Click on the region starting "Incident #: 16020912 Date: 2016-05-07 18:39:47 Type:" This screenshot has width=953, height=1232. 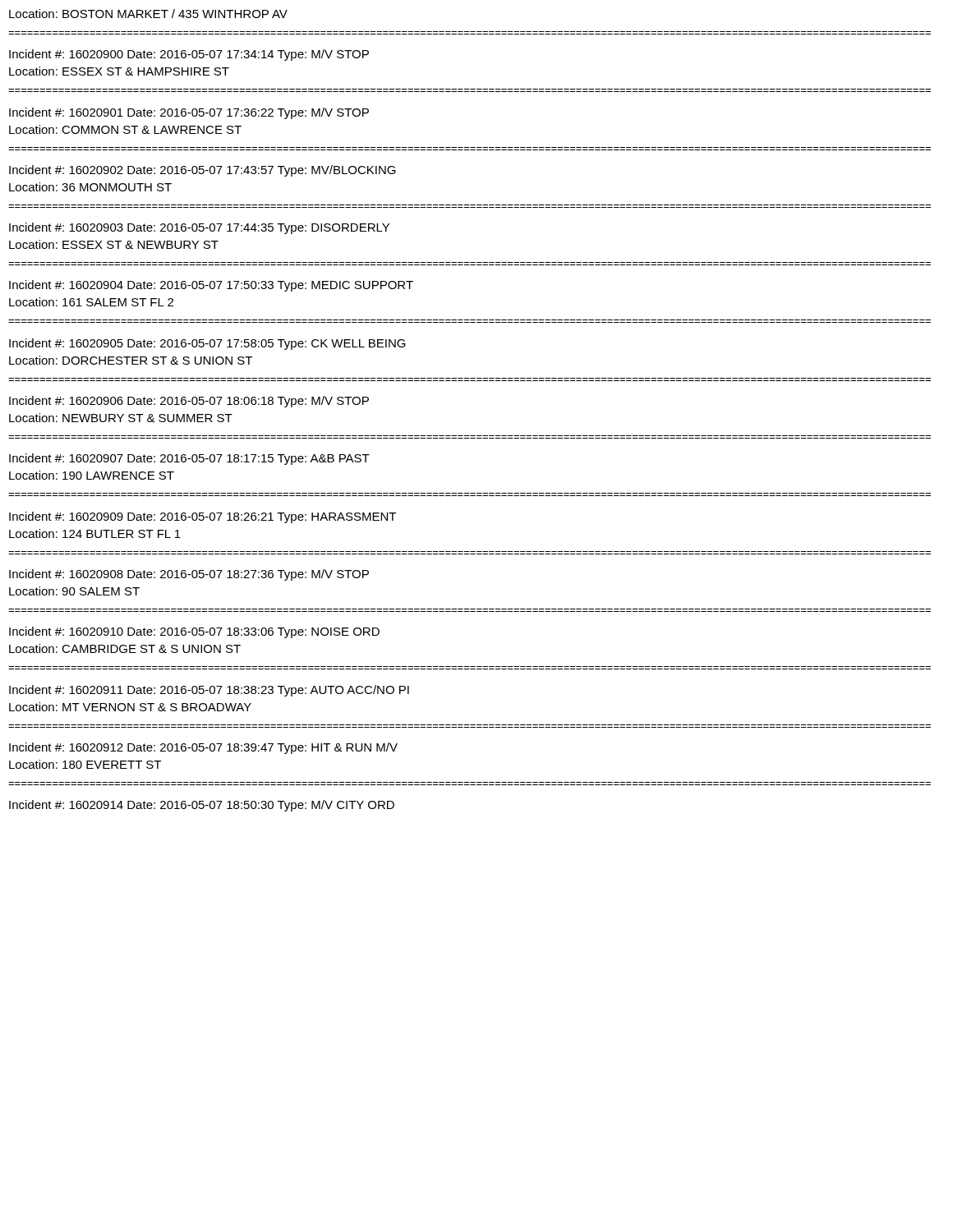(203, 748)
